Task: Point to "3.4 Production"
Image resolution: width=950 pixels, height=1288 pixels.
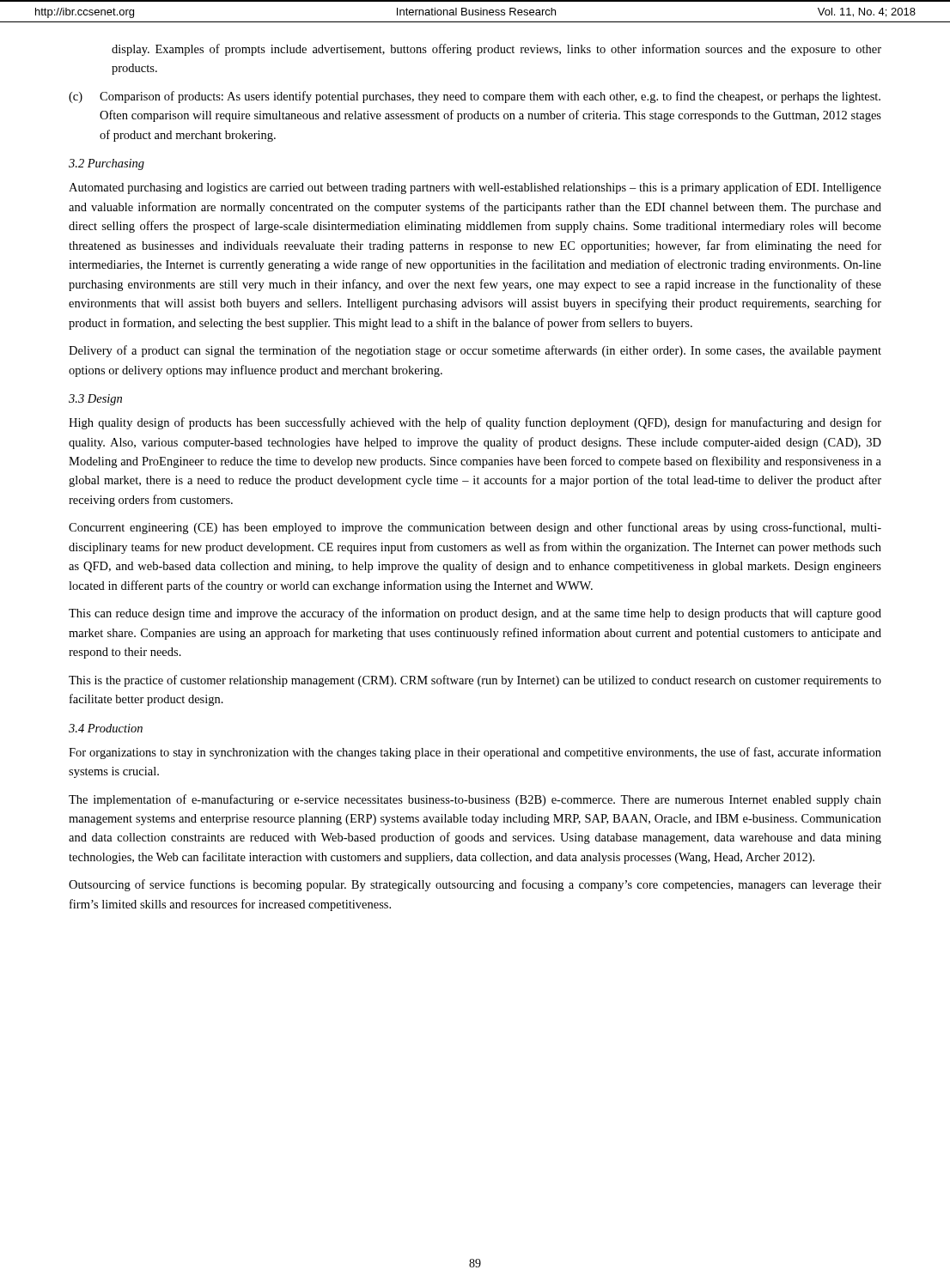Action: 106,728
